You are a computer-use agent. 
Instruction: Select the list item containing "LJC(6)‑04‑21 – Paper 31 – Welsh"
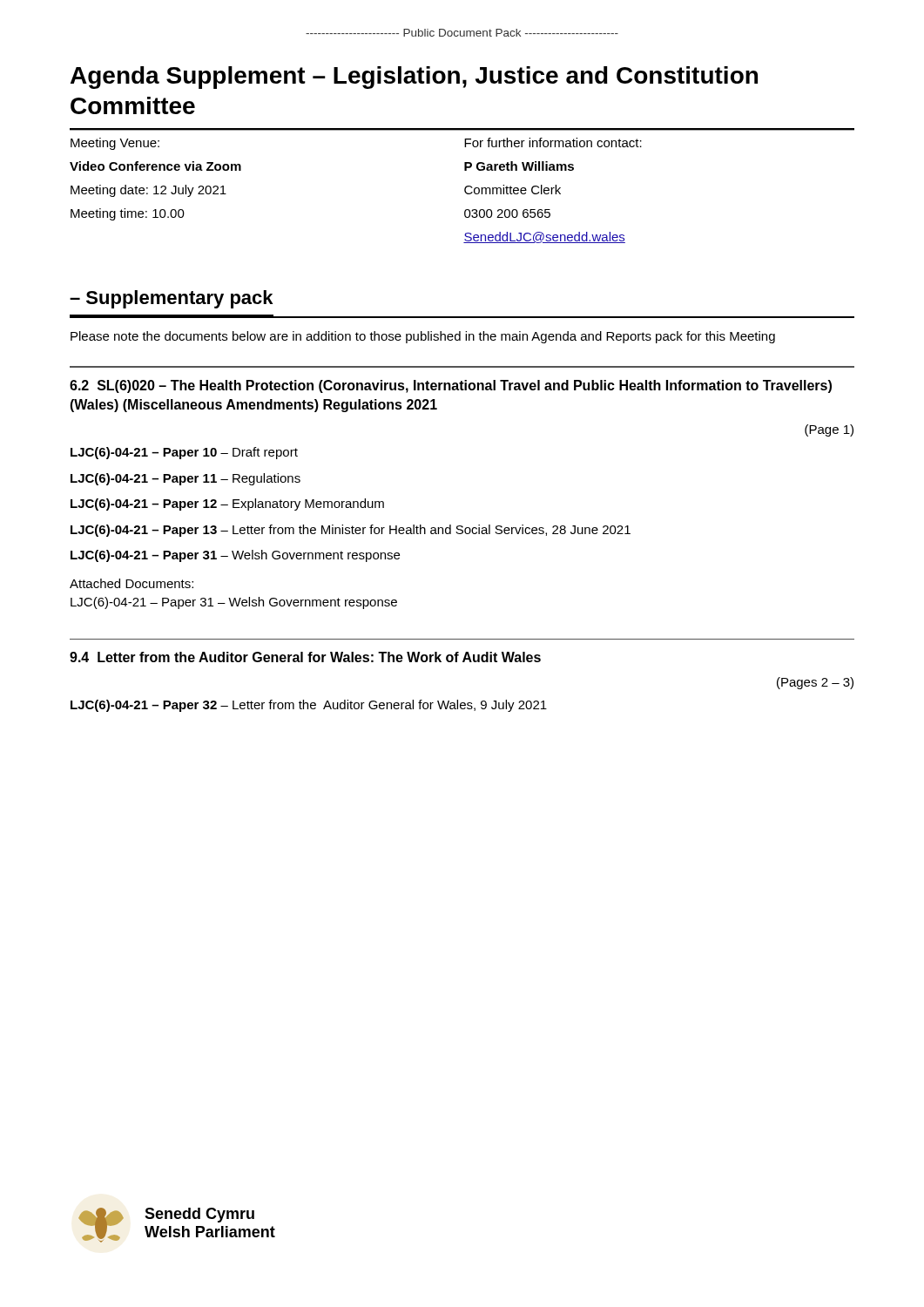[x=235, y=555]
